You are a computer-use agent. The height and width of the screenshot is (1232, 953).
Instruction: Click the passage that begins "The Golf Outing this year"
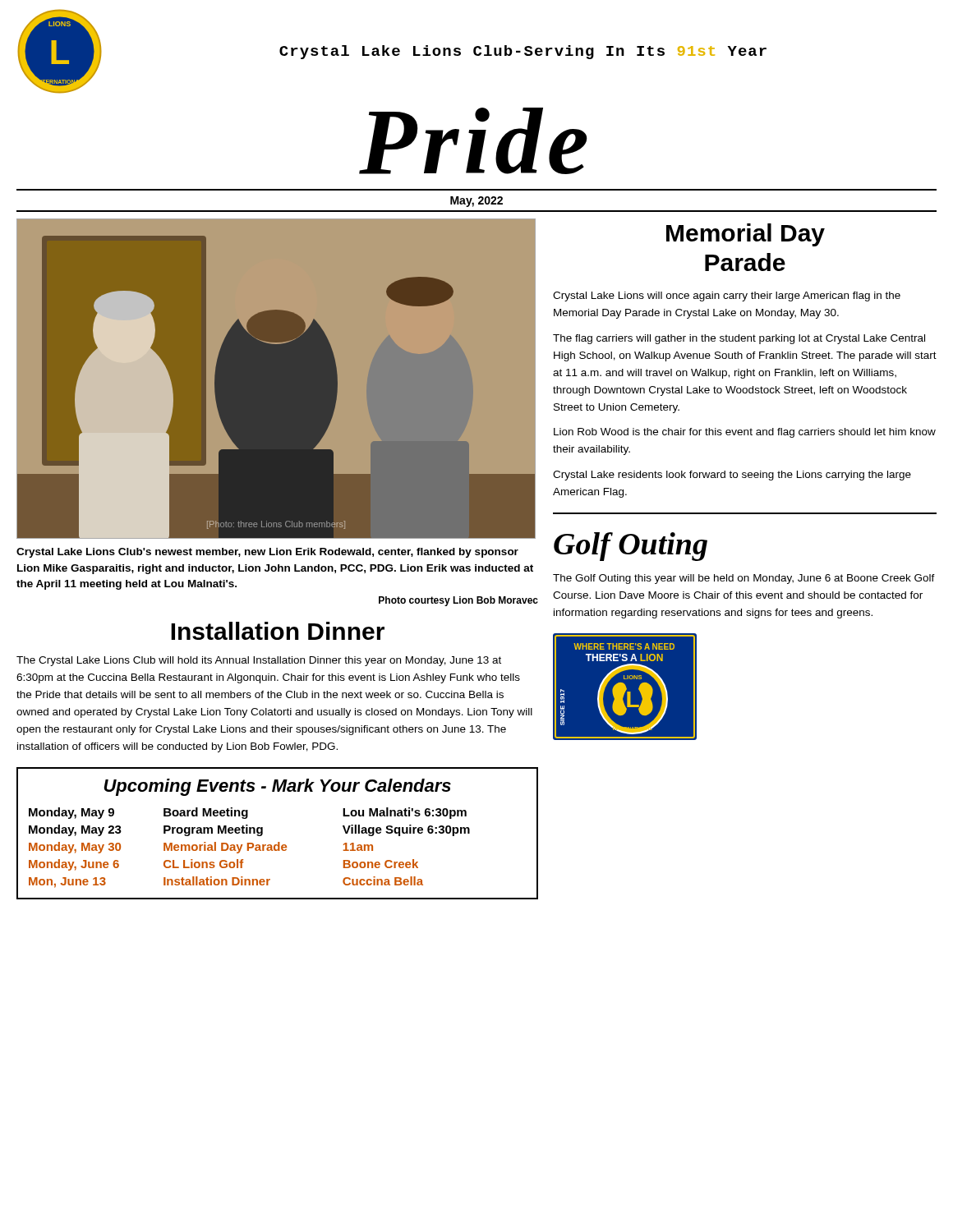[x=744, y=595]
